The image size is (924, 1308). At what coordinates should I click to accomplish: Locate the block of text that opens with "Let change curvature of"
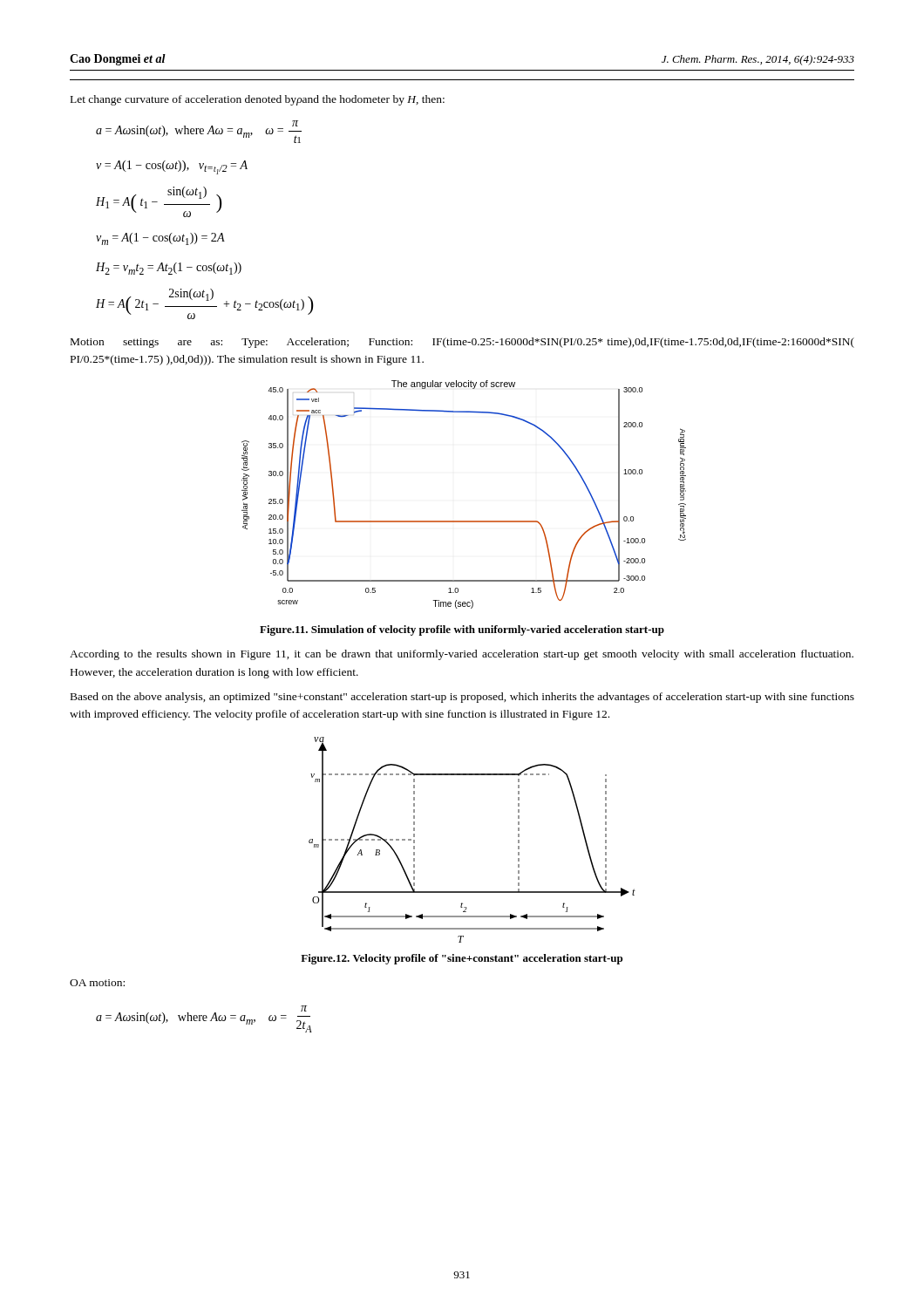(x=258, y=99)
